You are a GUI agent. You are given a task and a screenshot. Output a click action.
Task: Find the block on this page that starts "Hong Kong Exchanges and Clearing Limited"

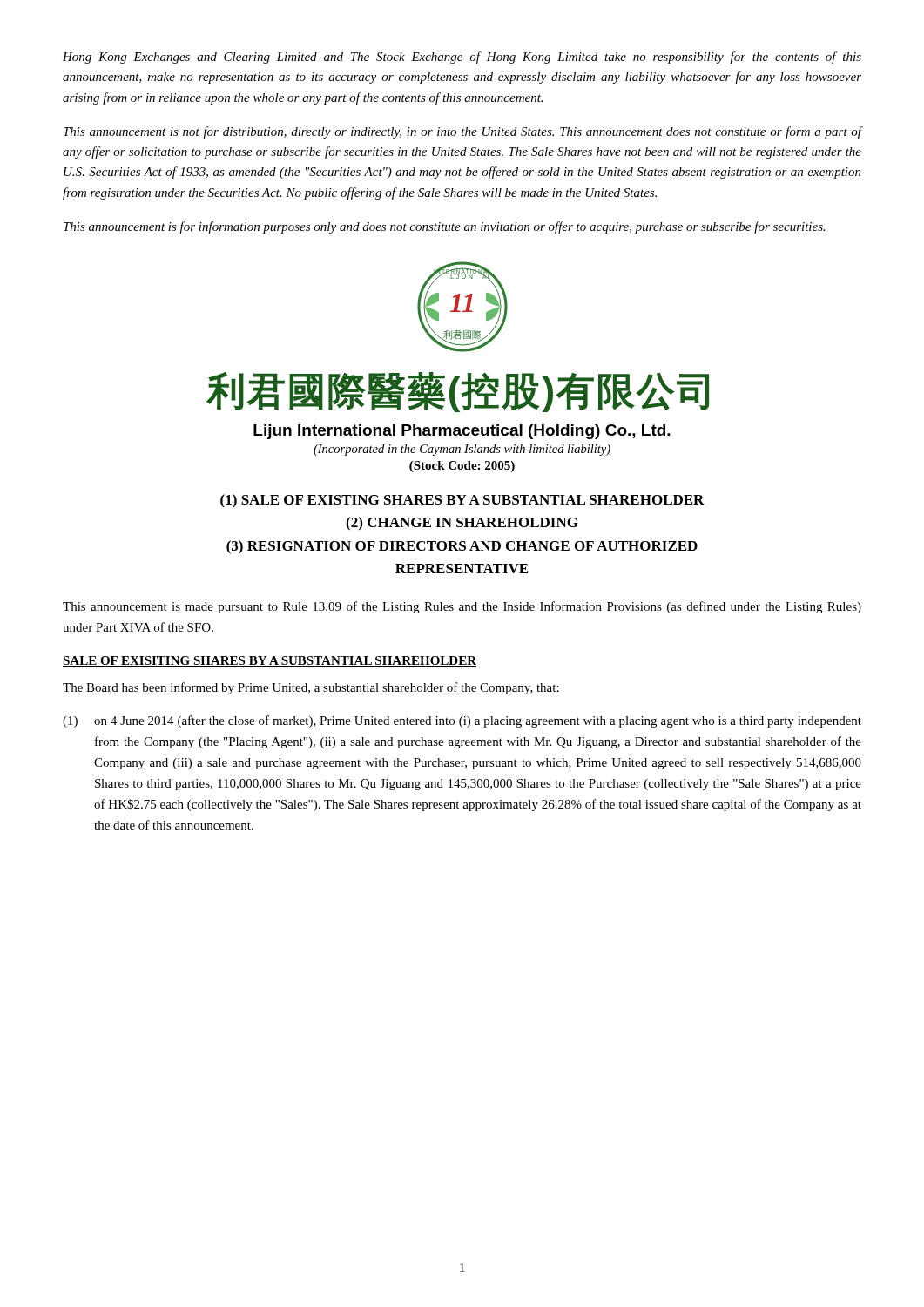[x=462, y=77]
